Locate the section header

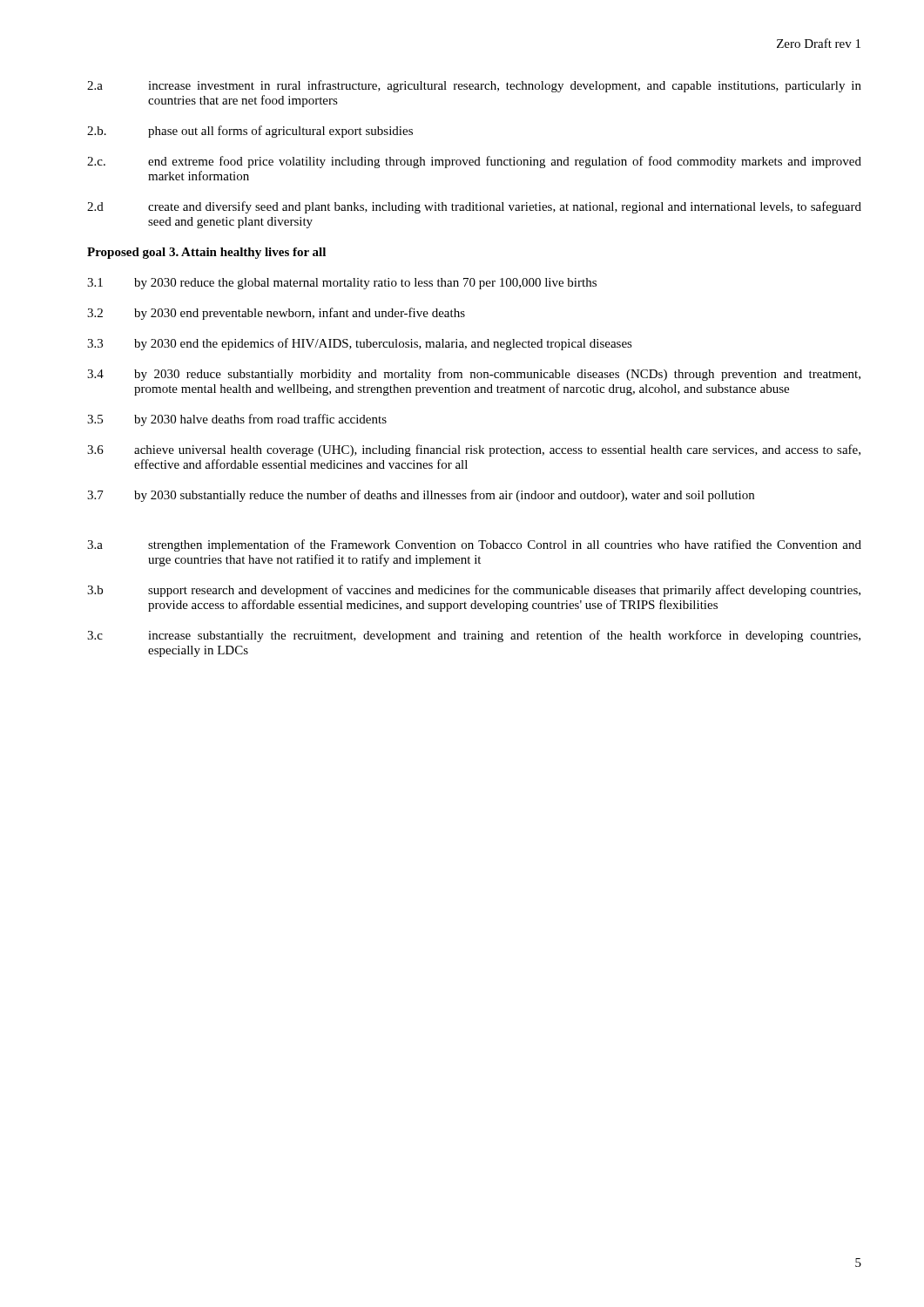click(207, 252)
